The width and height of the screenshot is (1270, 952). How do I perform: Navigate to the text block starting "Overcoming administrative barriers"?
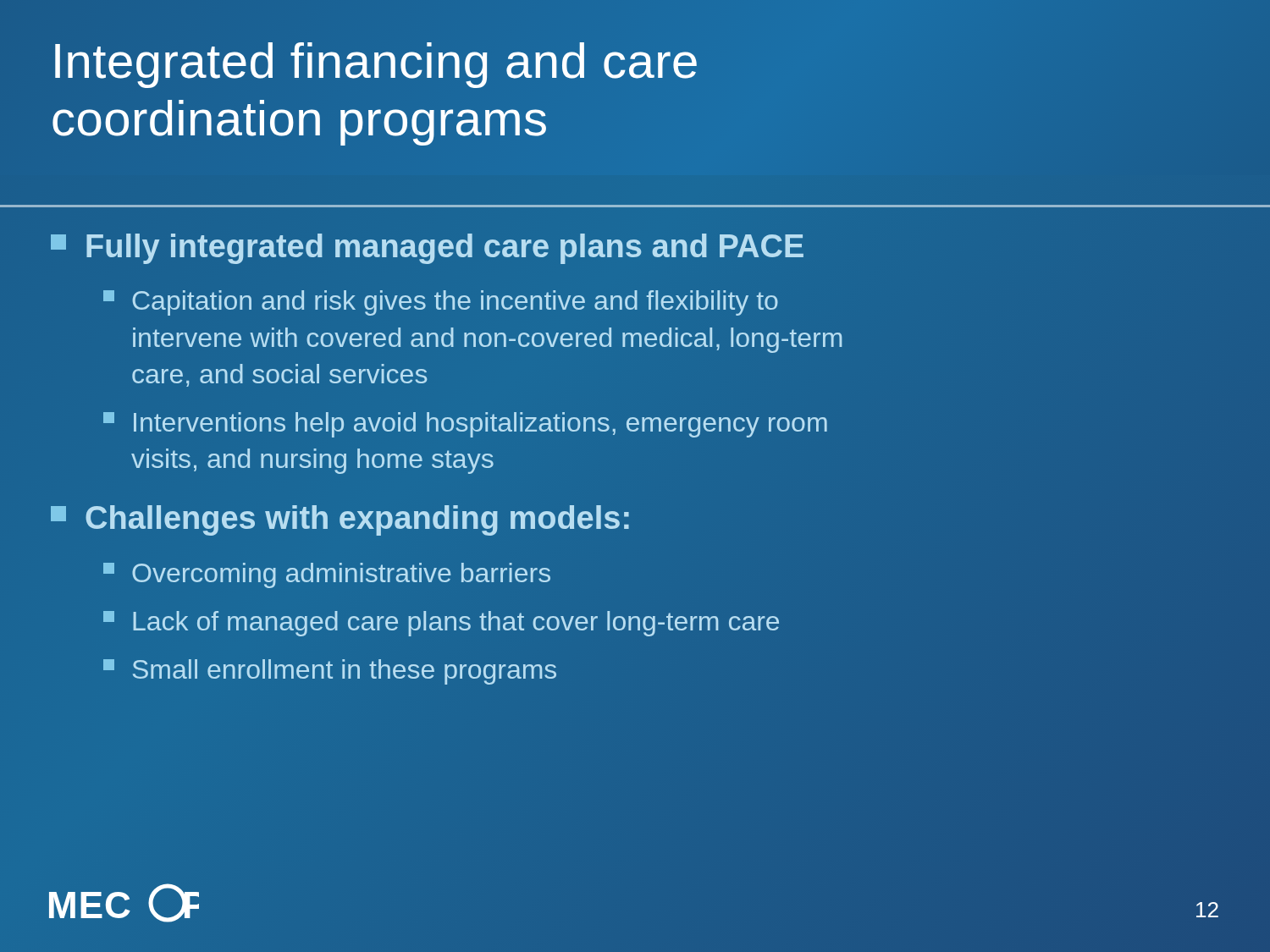pos(327,573)
